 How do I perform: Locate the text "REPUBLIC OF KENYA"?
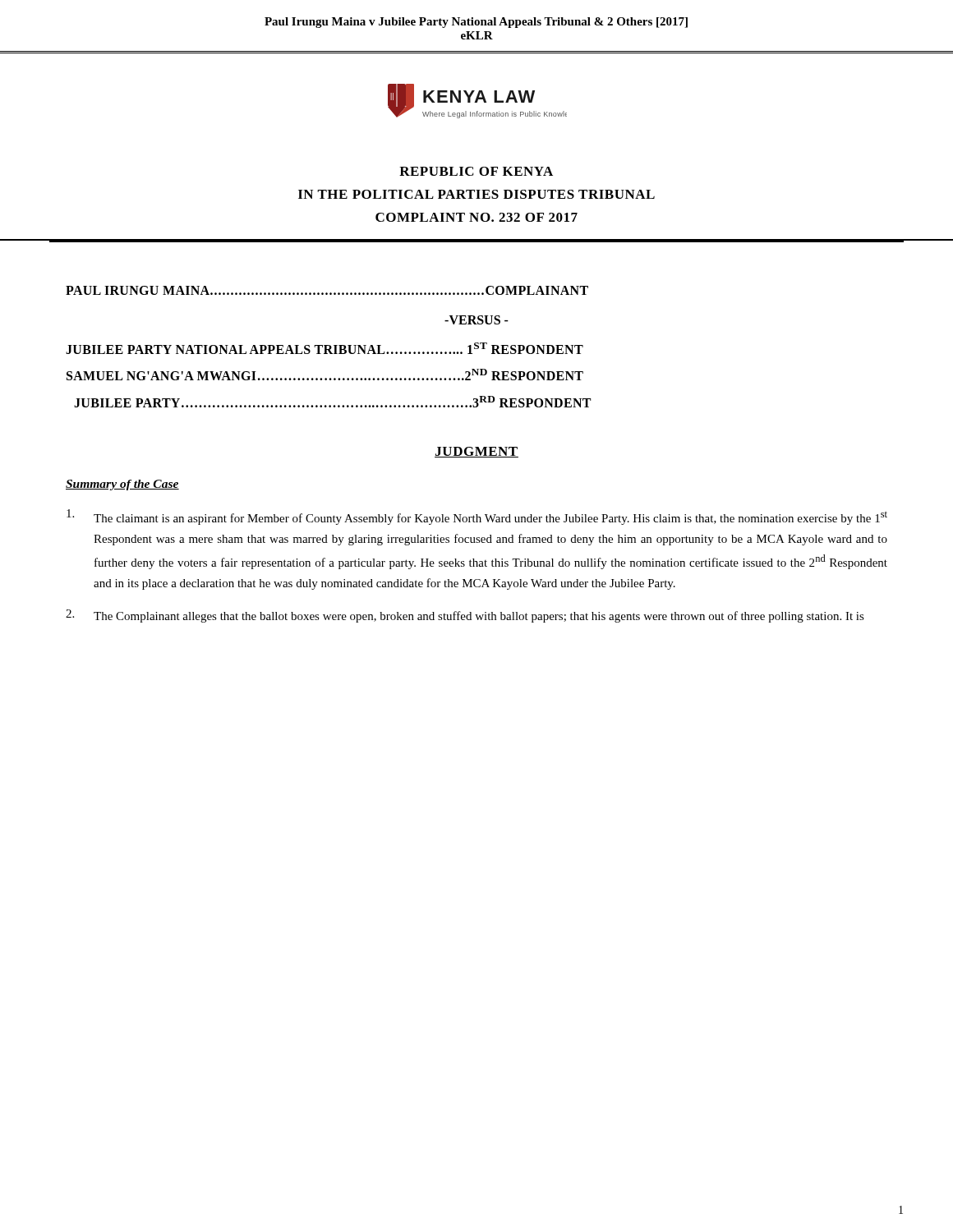[x=476, y=172]
